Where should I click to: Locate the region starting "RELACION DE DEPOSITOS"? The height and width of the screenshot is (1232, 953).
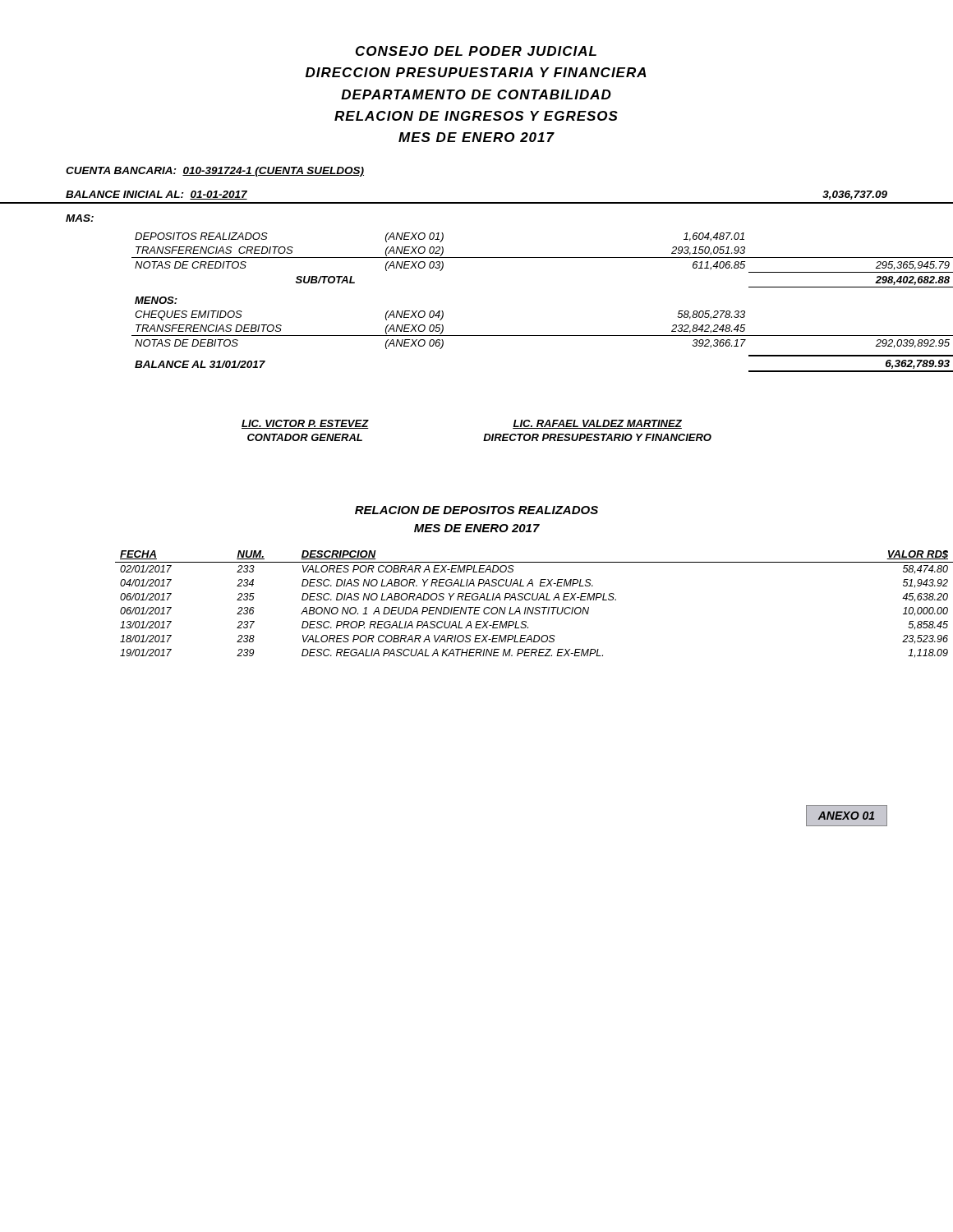pos(476,519)
